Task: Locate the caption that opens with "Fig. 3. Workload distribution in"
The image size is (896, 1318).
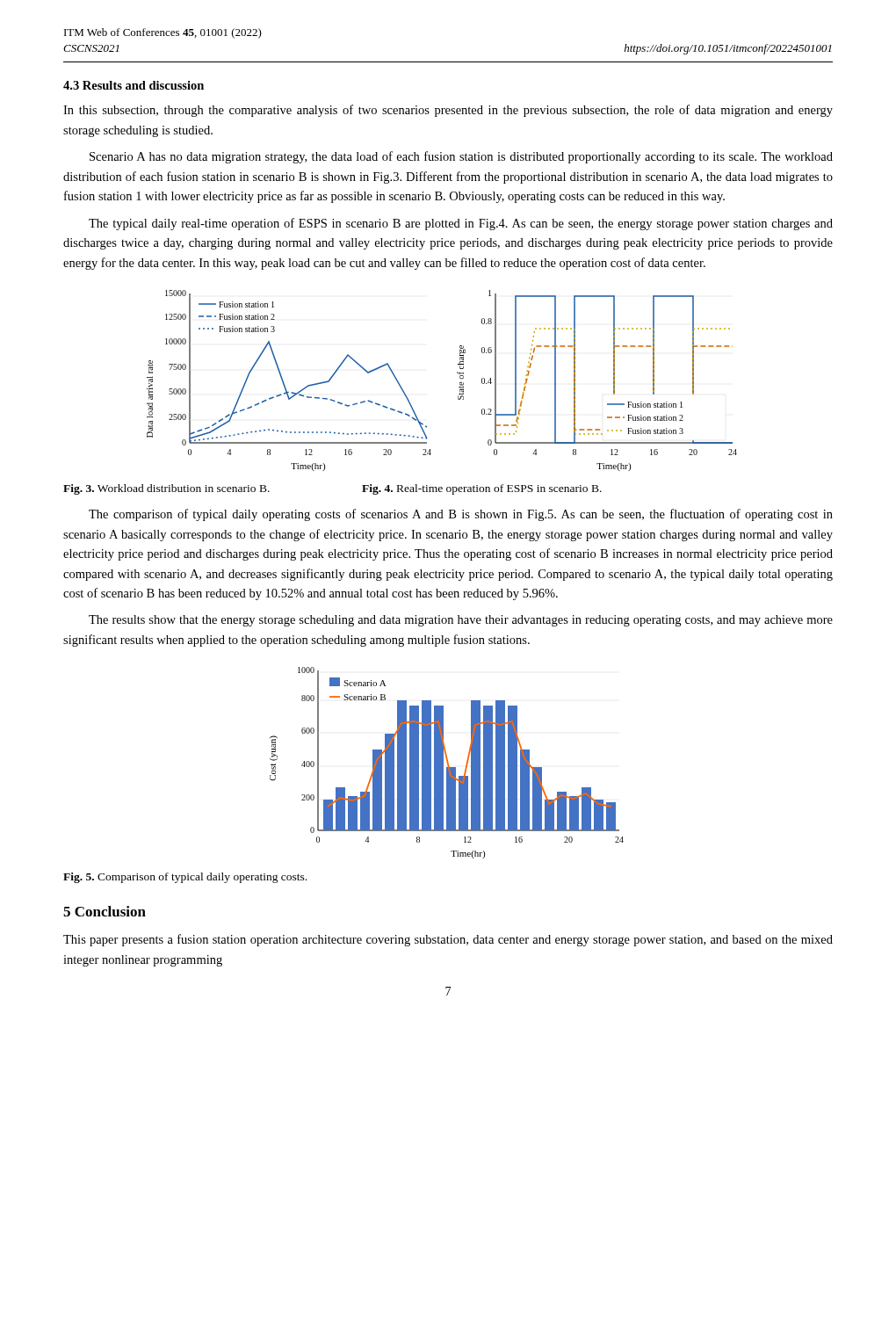Action: click(167, 488)
